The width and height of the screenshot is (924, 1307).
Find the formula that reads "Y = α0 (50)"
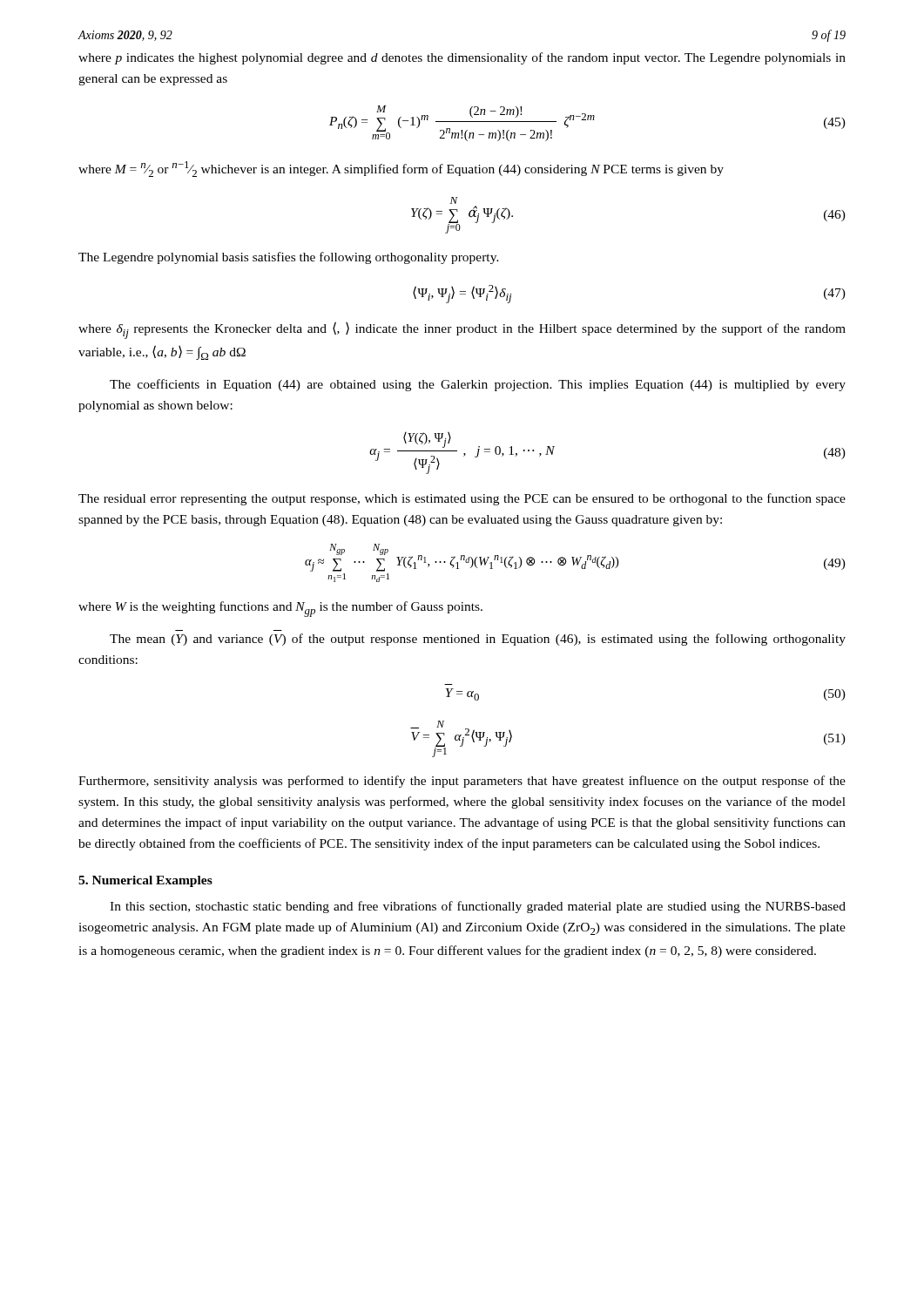462,694
